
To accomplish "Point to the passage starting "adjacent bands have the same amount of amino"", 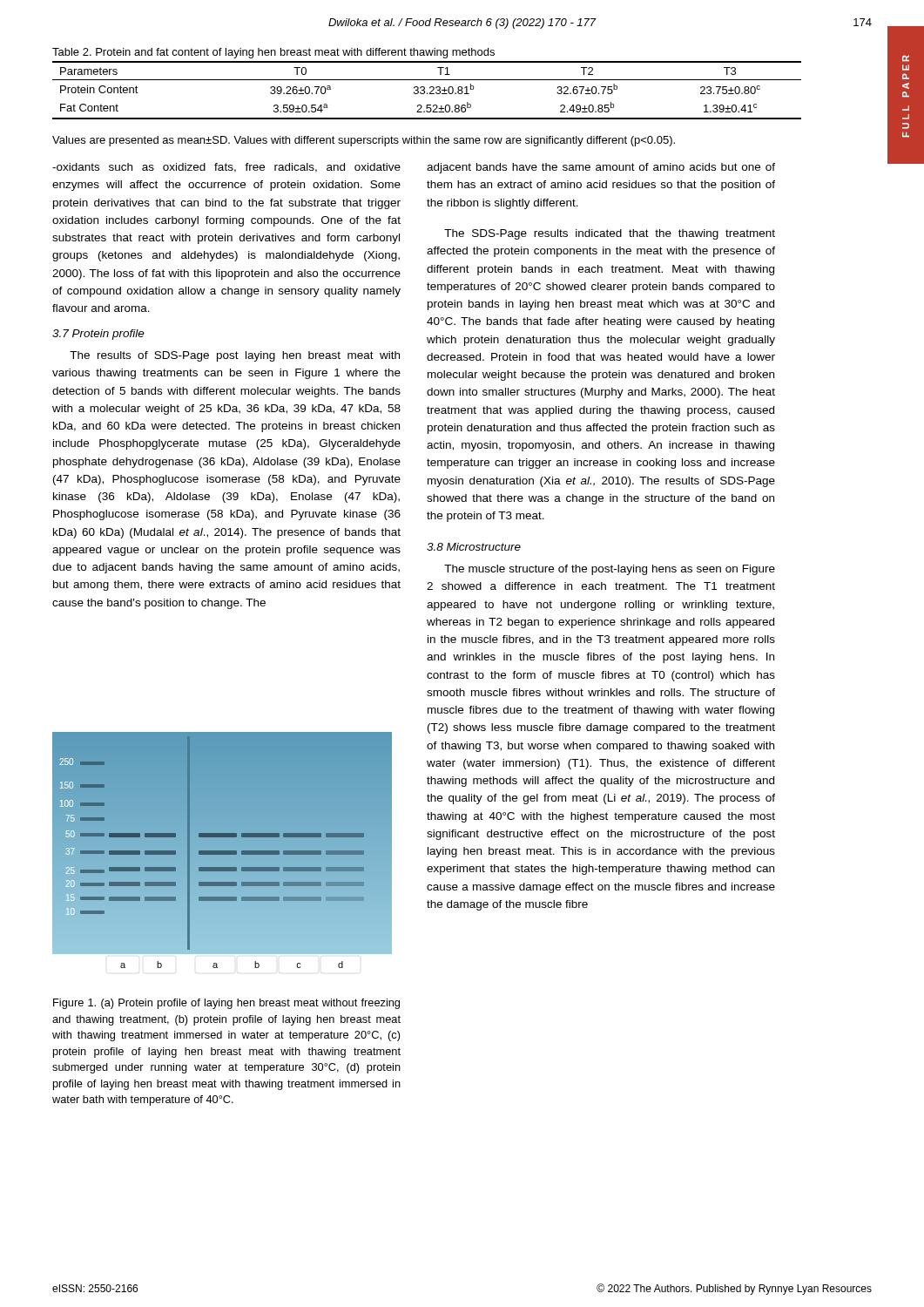I will (x=601, y=185).
